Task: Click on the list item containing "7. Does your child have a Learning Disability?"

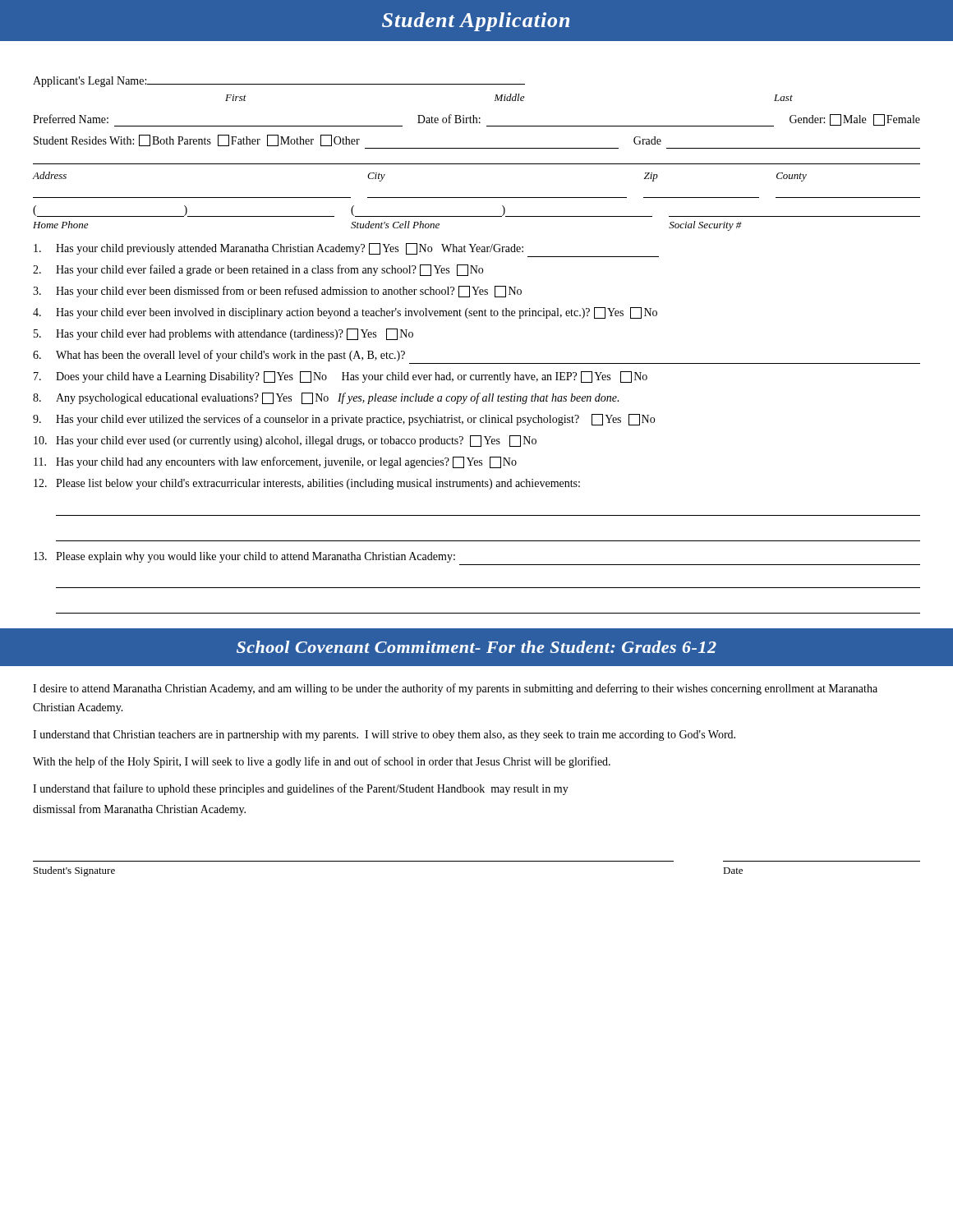Action: pos(476,377)
